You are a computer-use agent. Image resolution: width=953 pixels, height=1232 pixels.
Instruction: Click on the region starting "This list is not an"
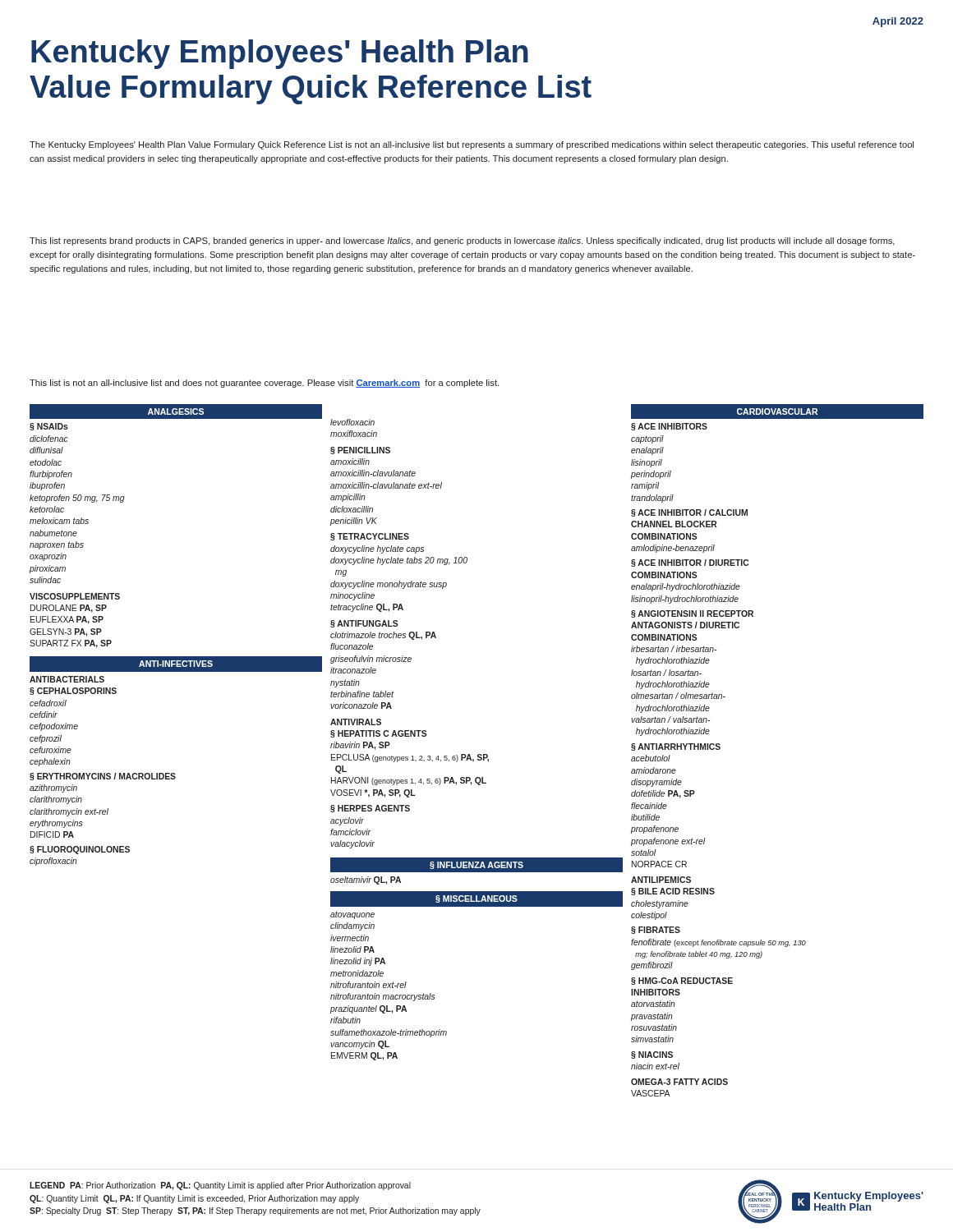point(265,383)
